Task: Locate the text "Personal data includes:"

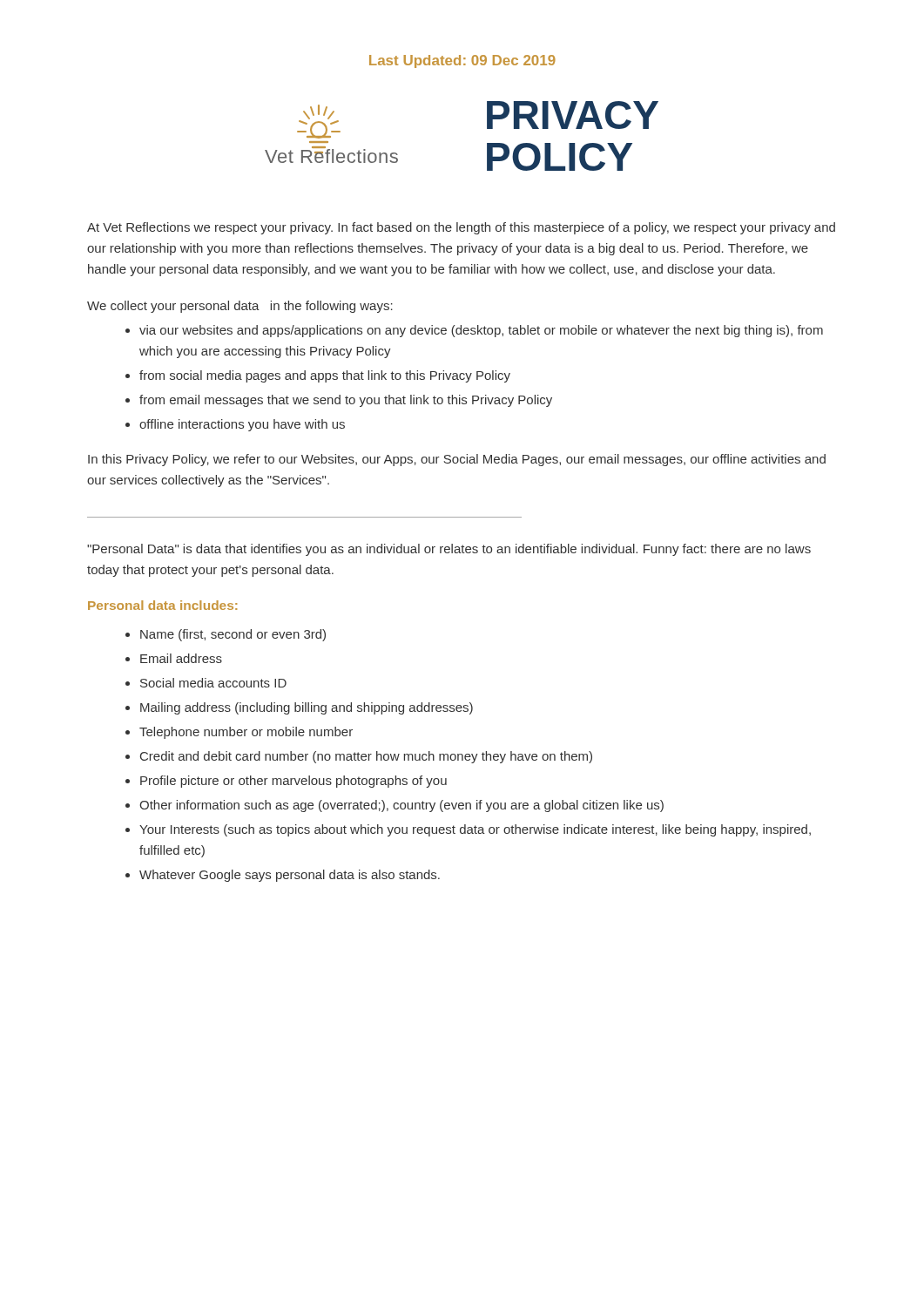Action: tap(163, 605)
